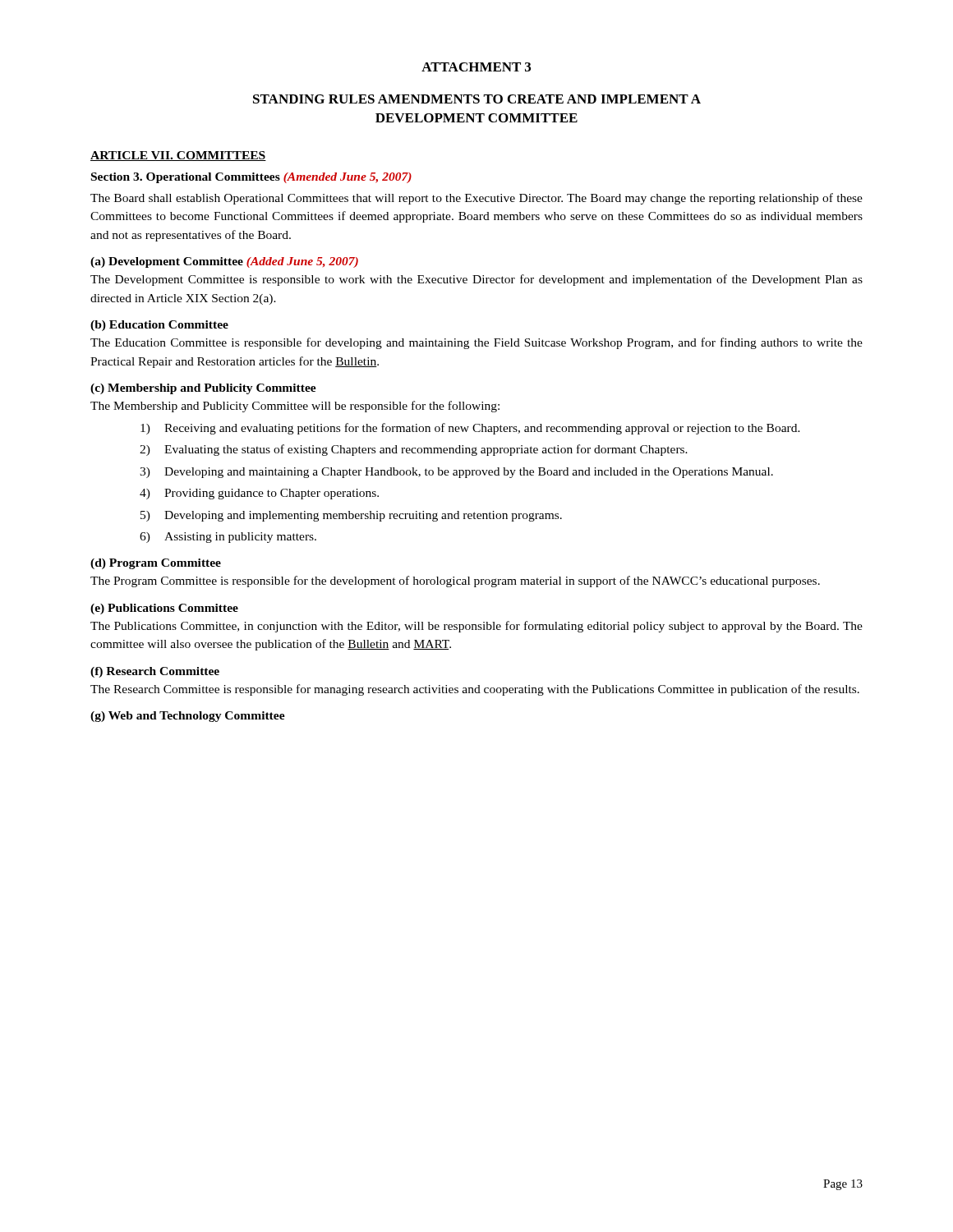Locate the section header containing "(g) Web and Technology Committee"
The width and height of the screenshot is (953, 1232).
tap(188, 715)
